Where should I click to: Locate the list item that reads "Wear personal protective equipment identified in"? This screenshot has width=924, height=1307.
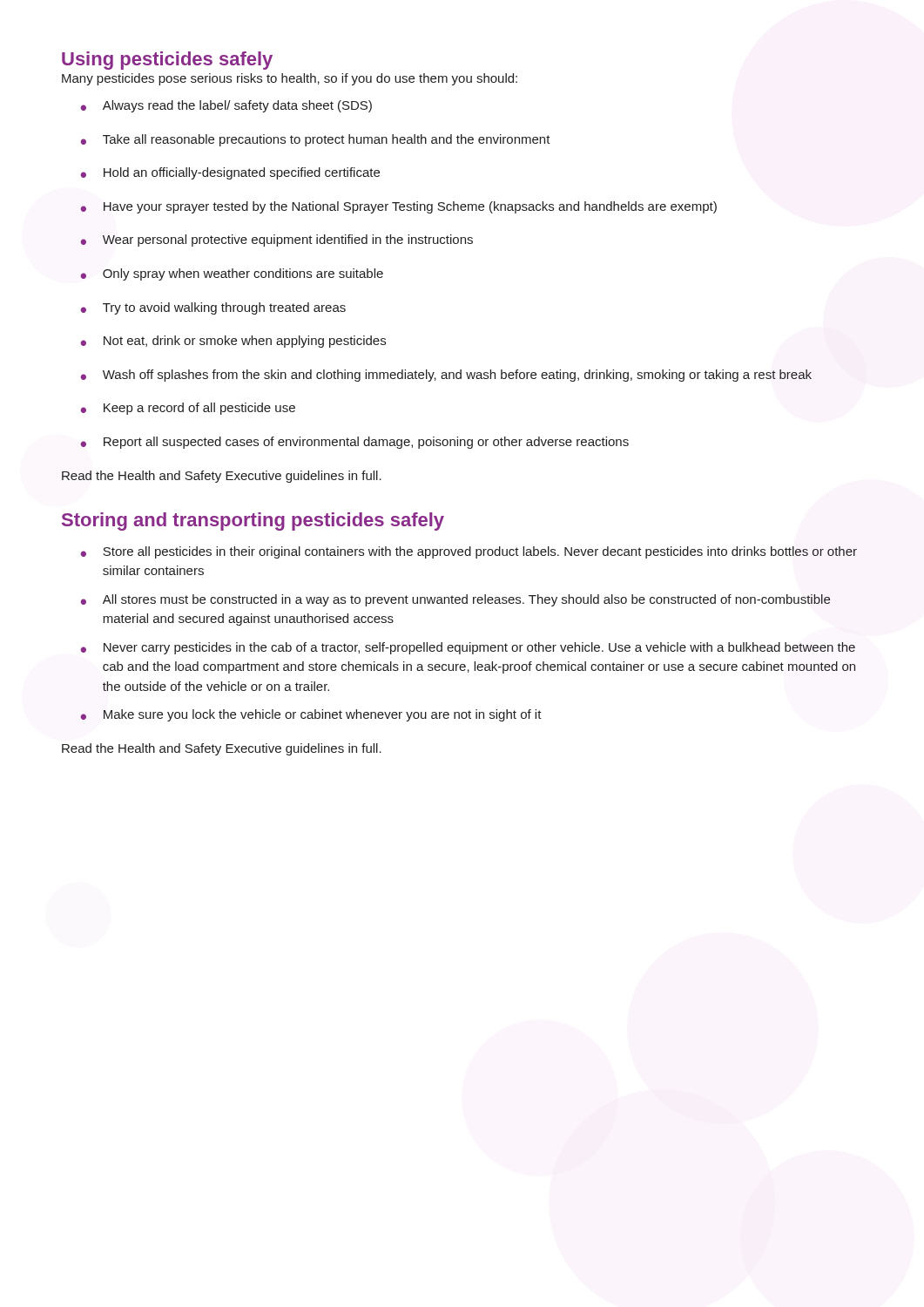pos(288,240)
